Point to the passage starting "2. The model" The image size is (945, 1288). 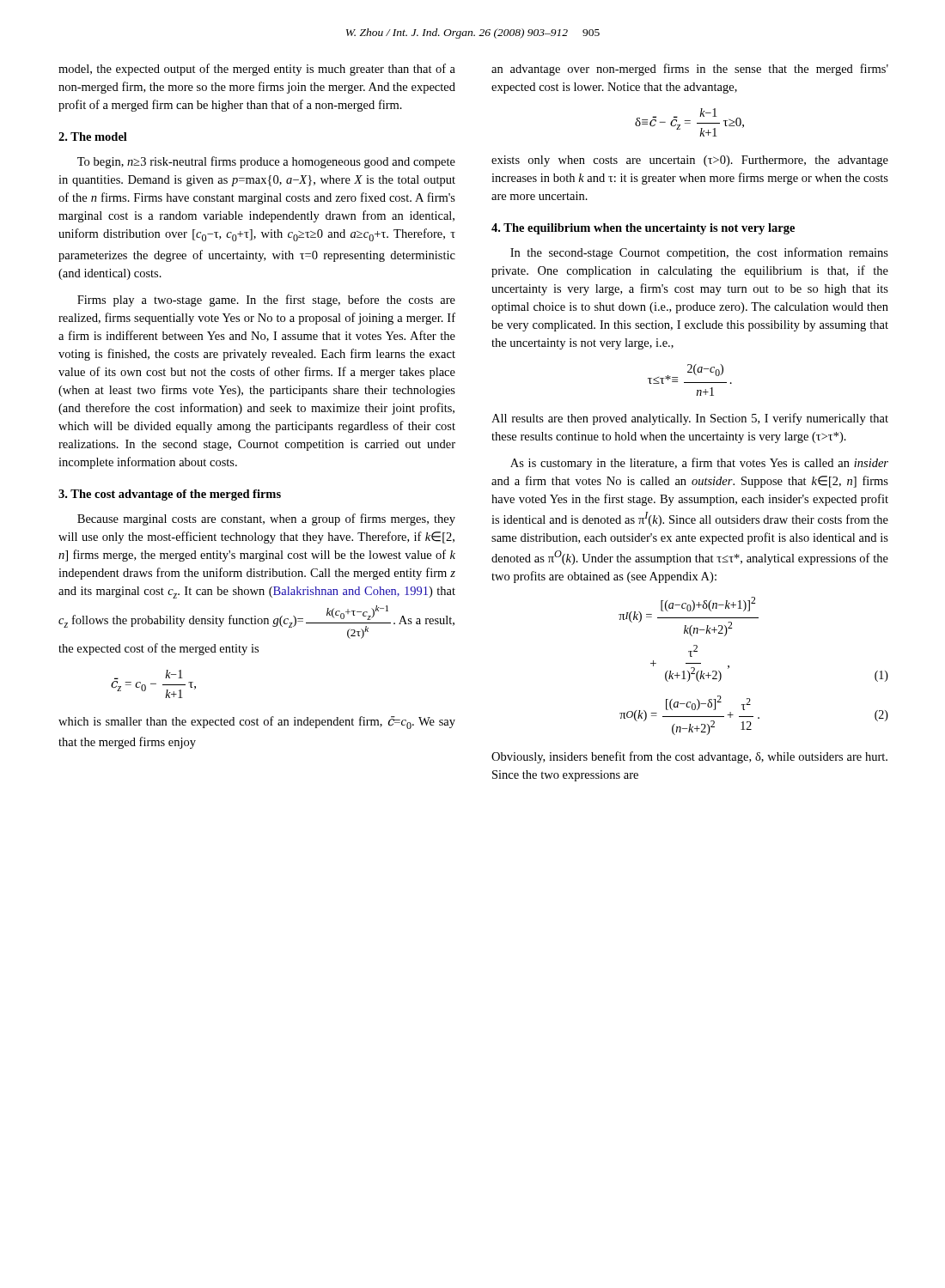pos(93,137)
